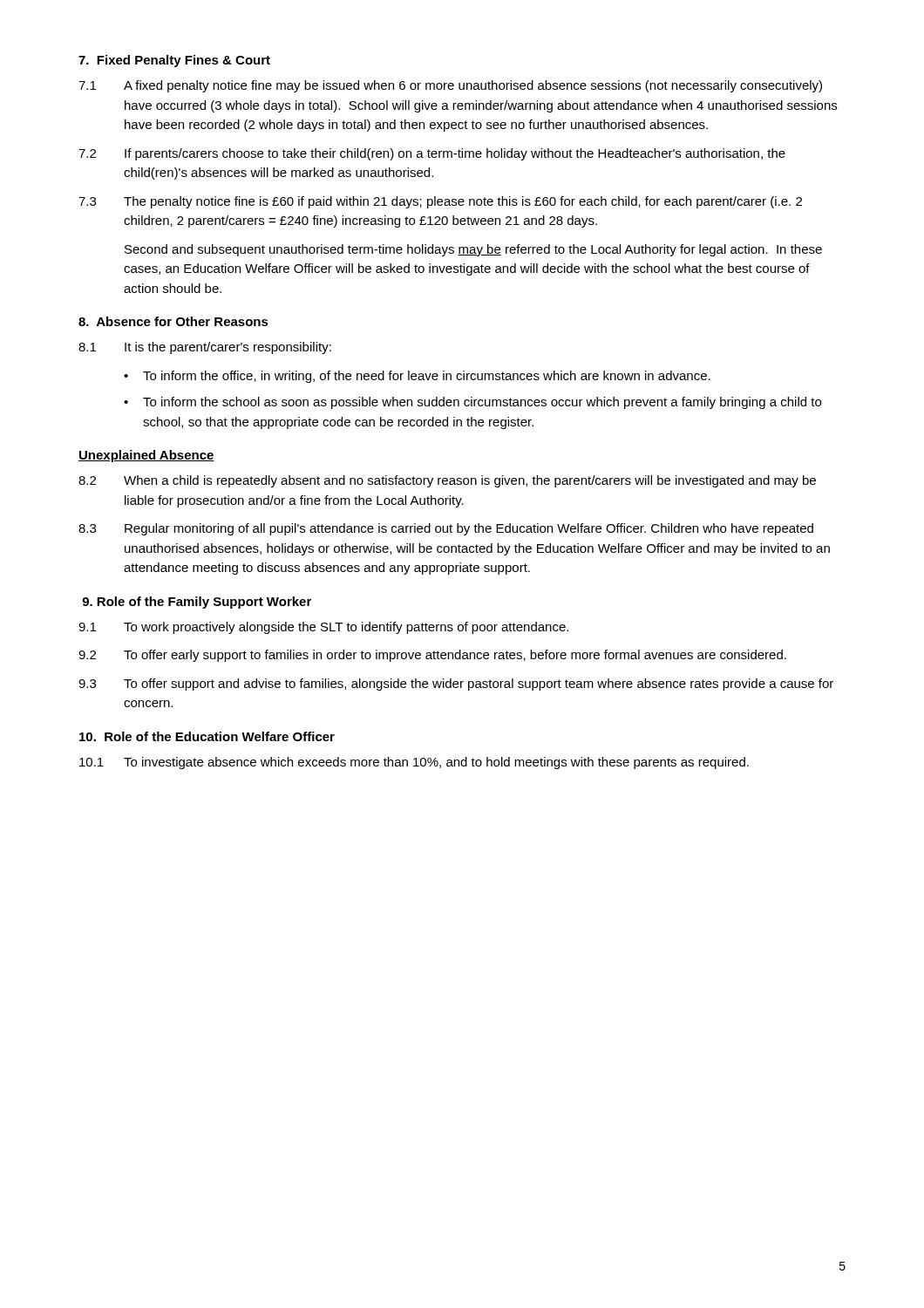Locate the block of text that opens with "2 To offer early support to families"

coord(462,655)
